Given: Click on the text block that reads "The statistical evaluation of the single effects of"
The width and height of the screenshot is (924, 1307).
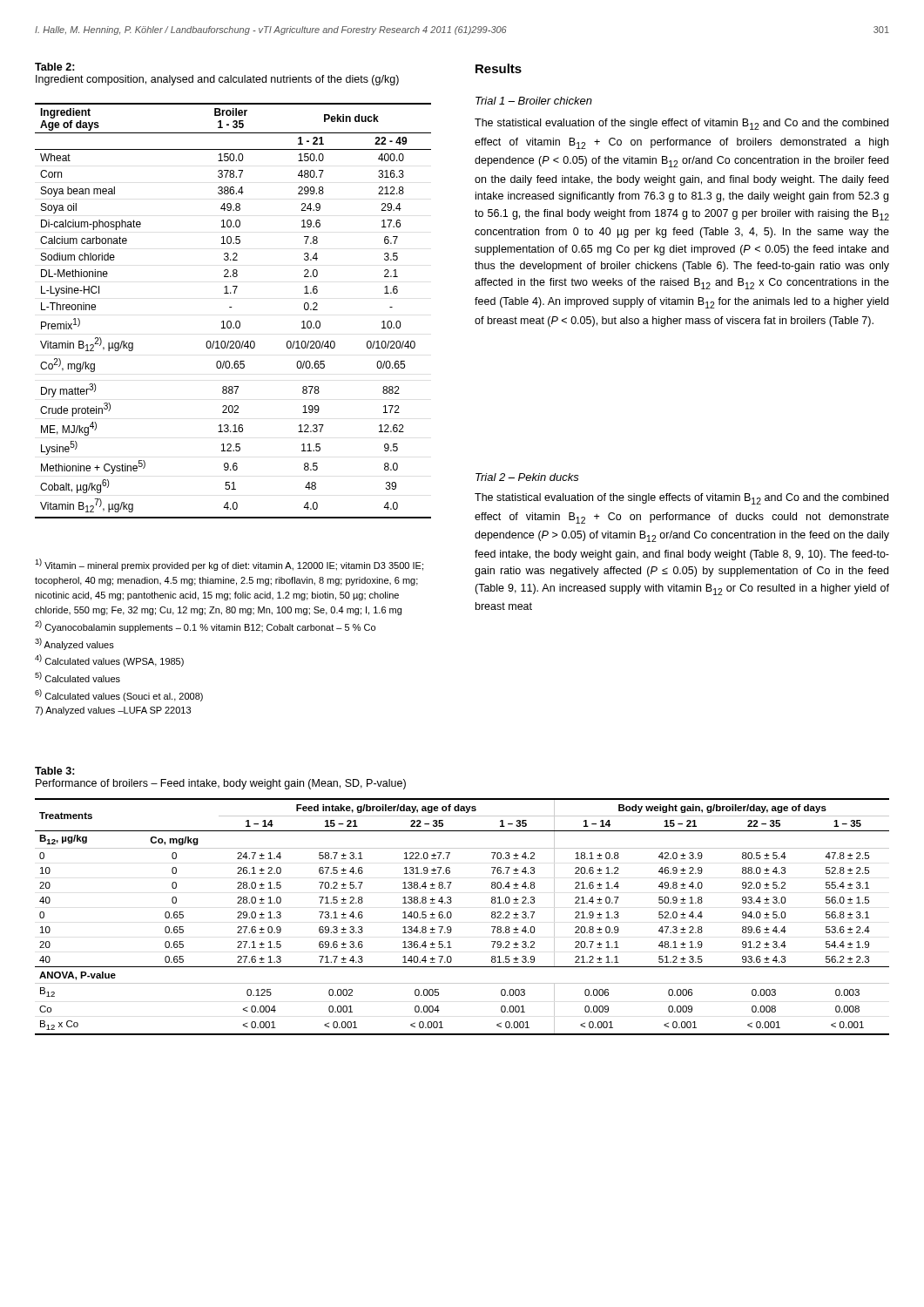Looking at the screenshot, I should click(682, 552).
